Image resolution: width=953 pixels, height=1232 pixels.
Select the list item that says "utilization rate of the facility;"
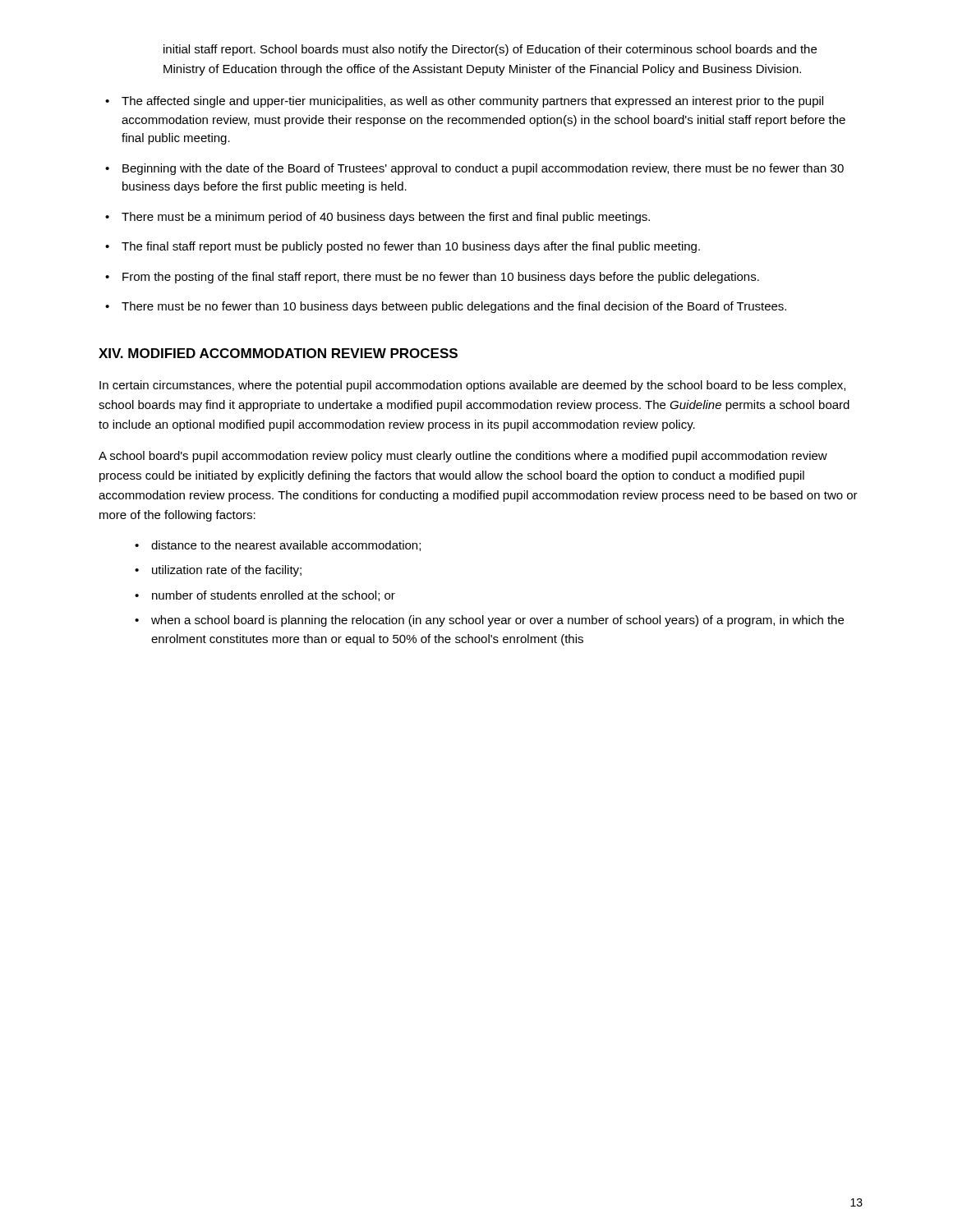218,571
